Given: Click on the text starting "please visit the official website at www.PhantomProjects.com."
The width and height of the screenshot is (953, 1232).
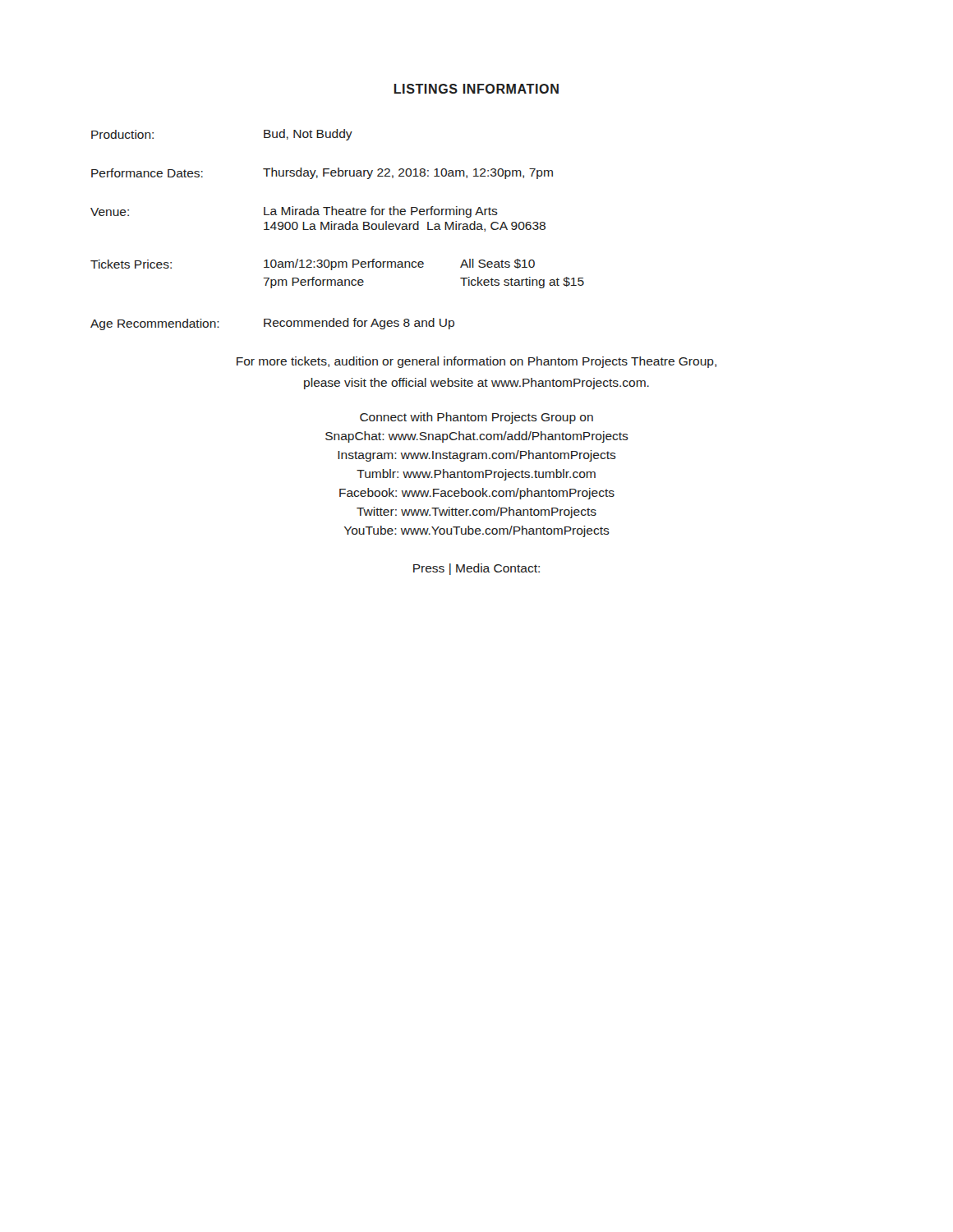Looking at the screenshot, I should tap(476, 382).
